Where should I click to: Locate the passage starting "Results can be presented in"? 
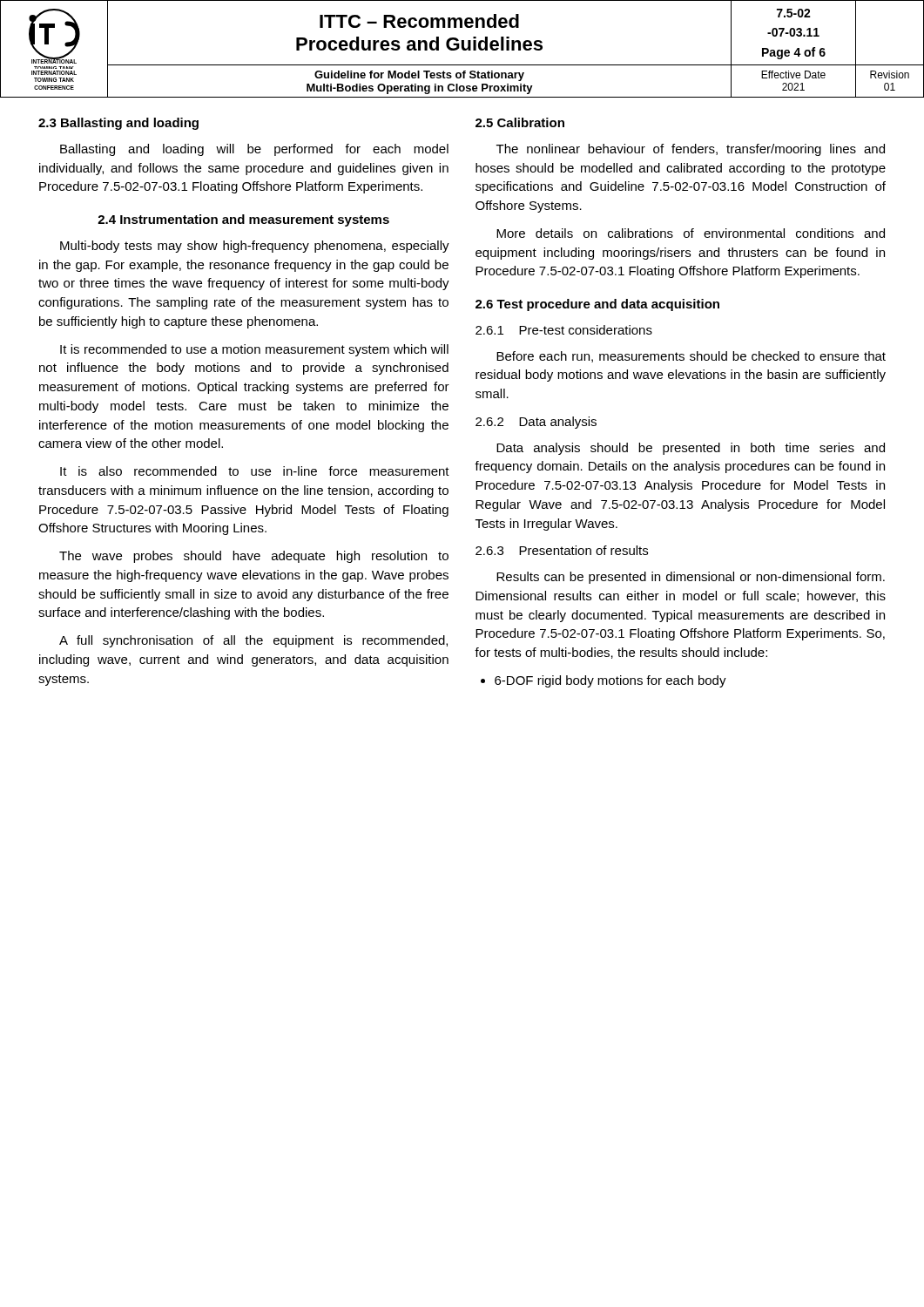coord(680,615)
